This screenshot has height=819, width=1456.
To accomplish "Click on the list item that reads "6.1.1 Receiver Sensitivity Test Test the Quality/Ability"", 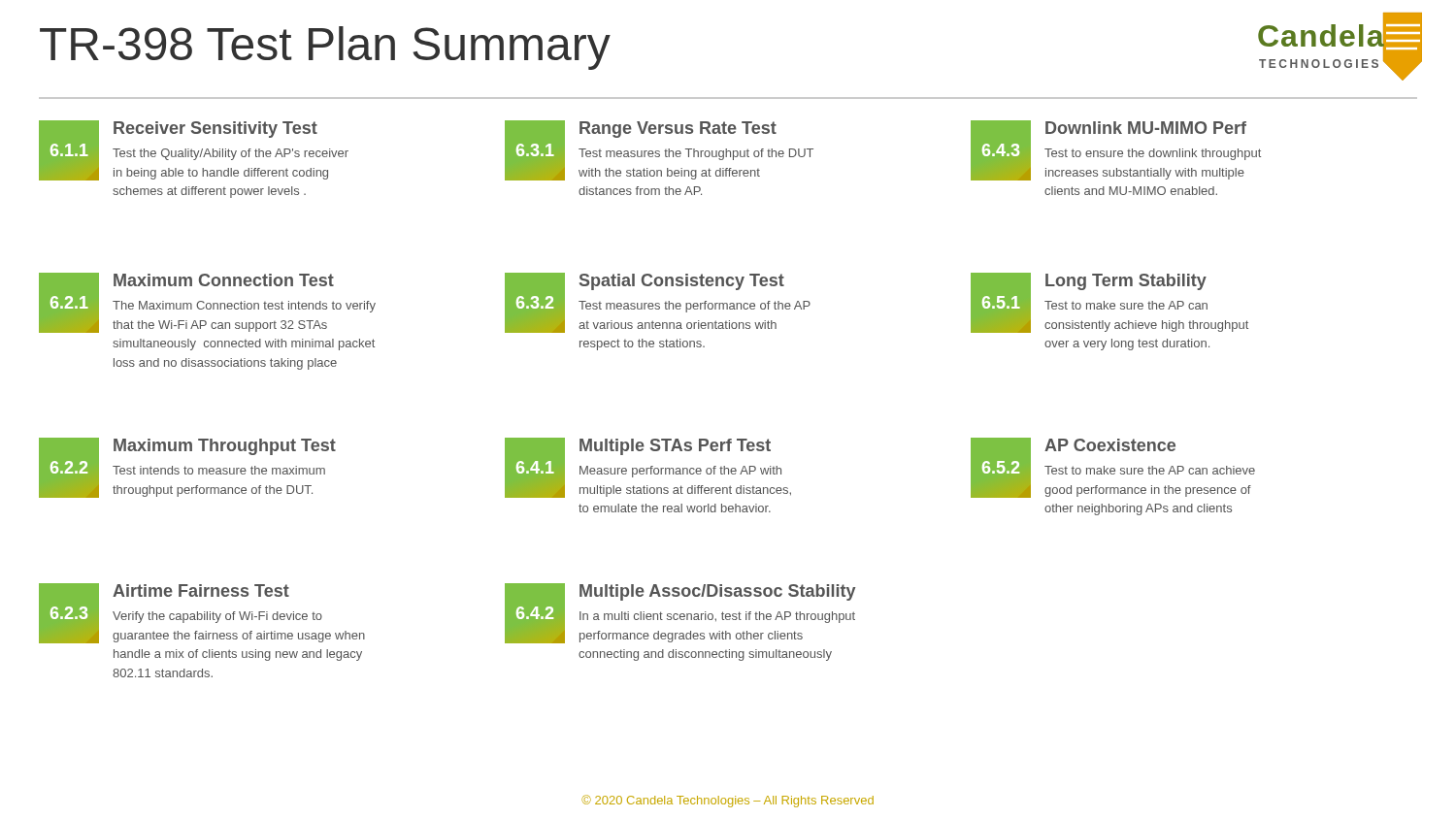I will pyautogui.click(x=194, y=159).
